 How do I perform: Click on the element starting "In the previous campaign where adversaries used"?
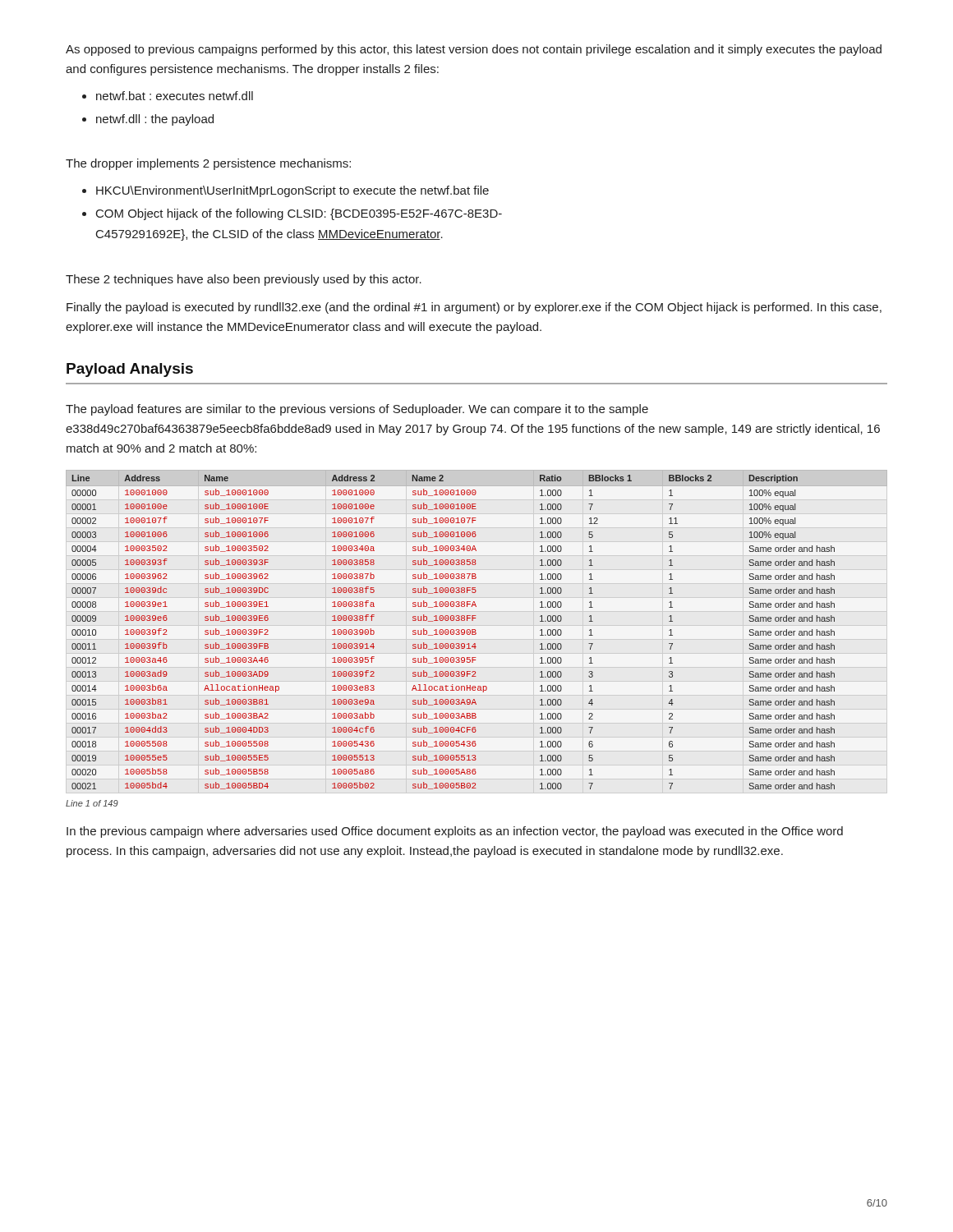point(455,840)
